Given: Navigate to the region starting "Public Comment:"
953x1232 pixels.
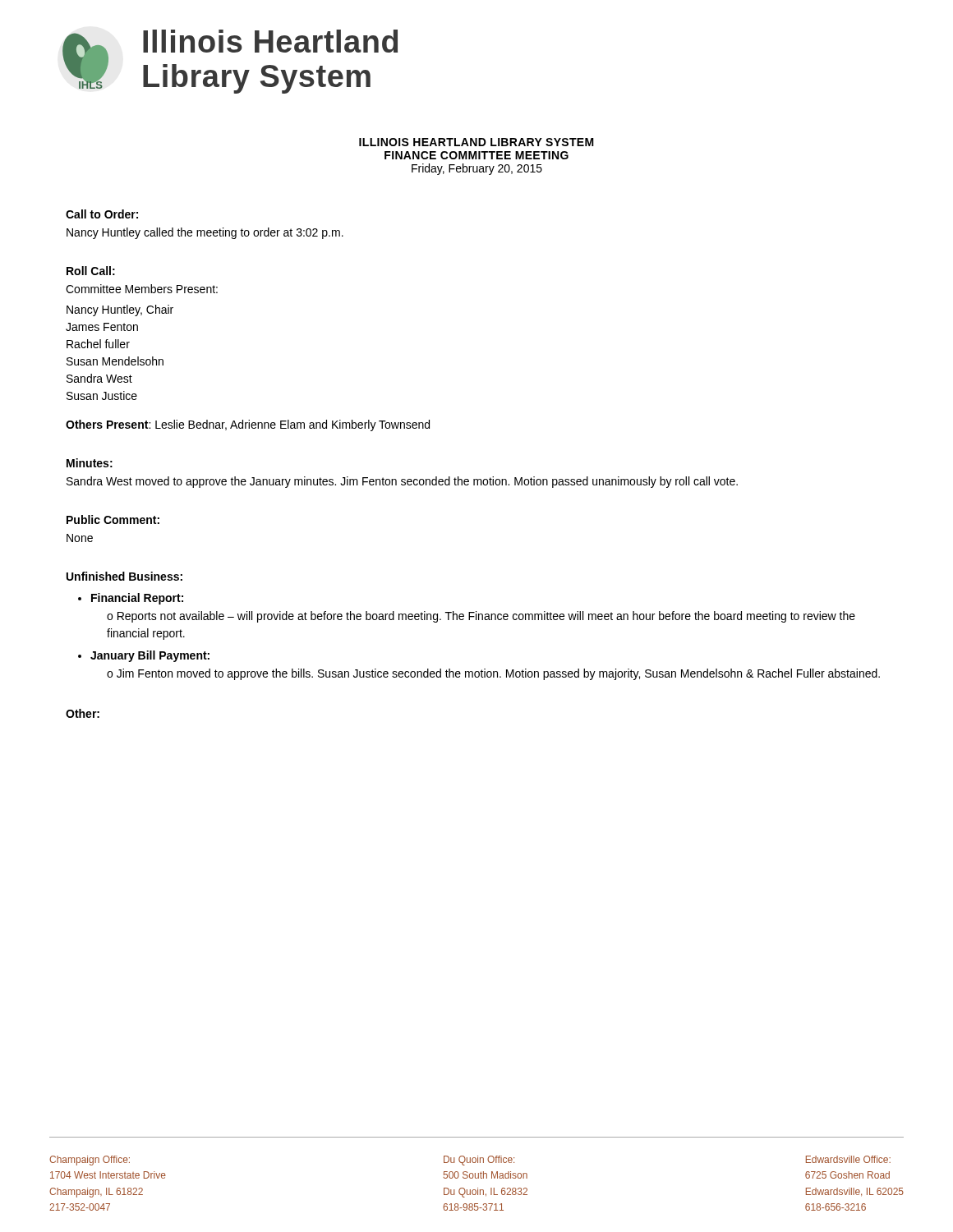Looking at the screenshot, I should pyautogui.click(x=113, y=520).
